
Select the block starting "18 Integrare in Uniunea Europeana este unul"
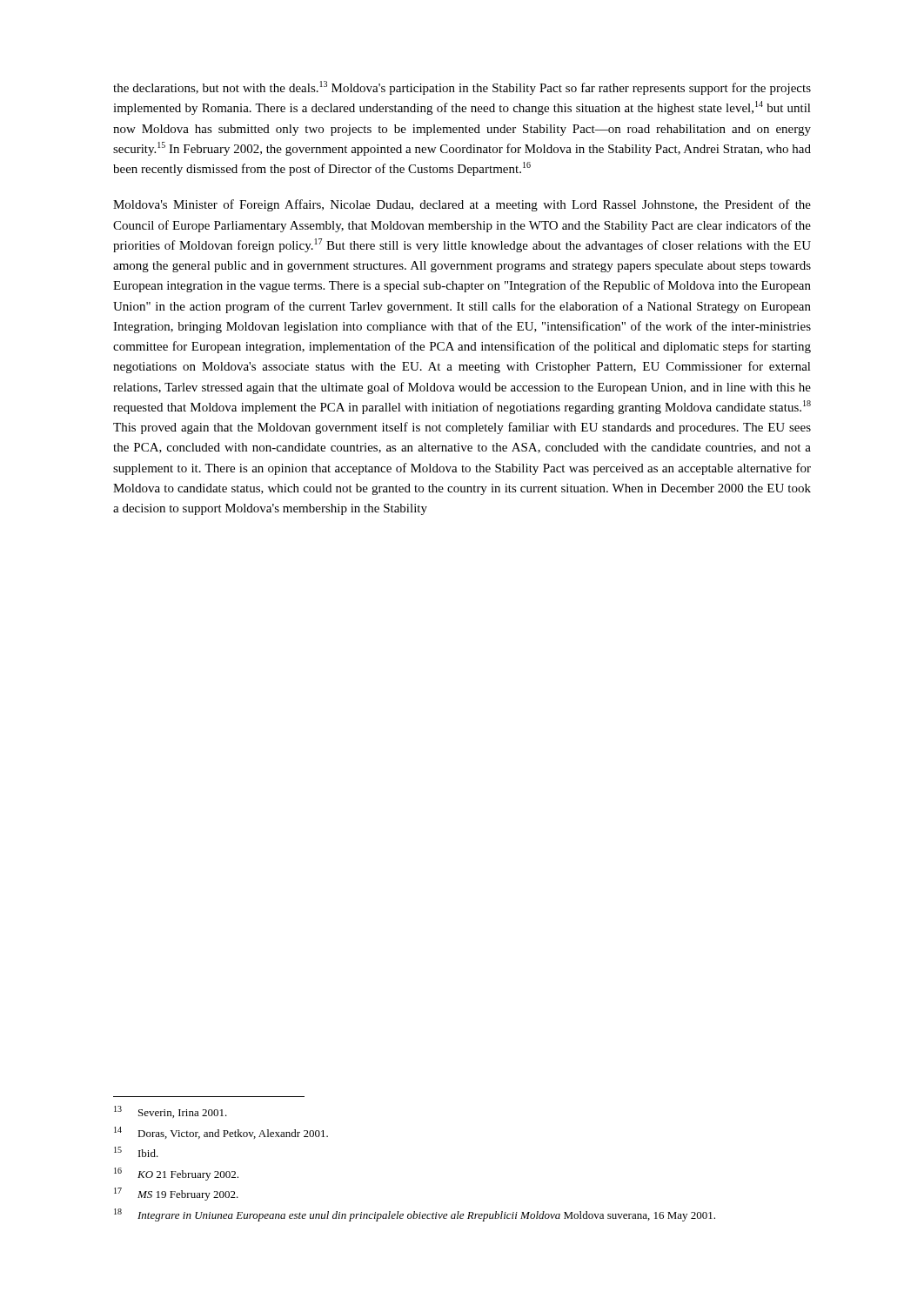(x=462, y=1215)
